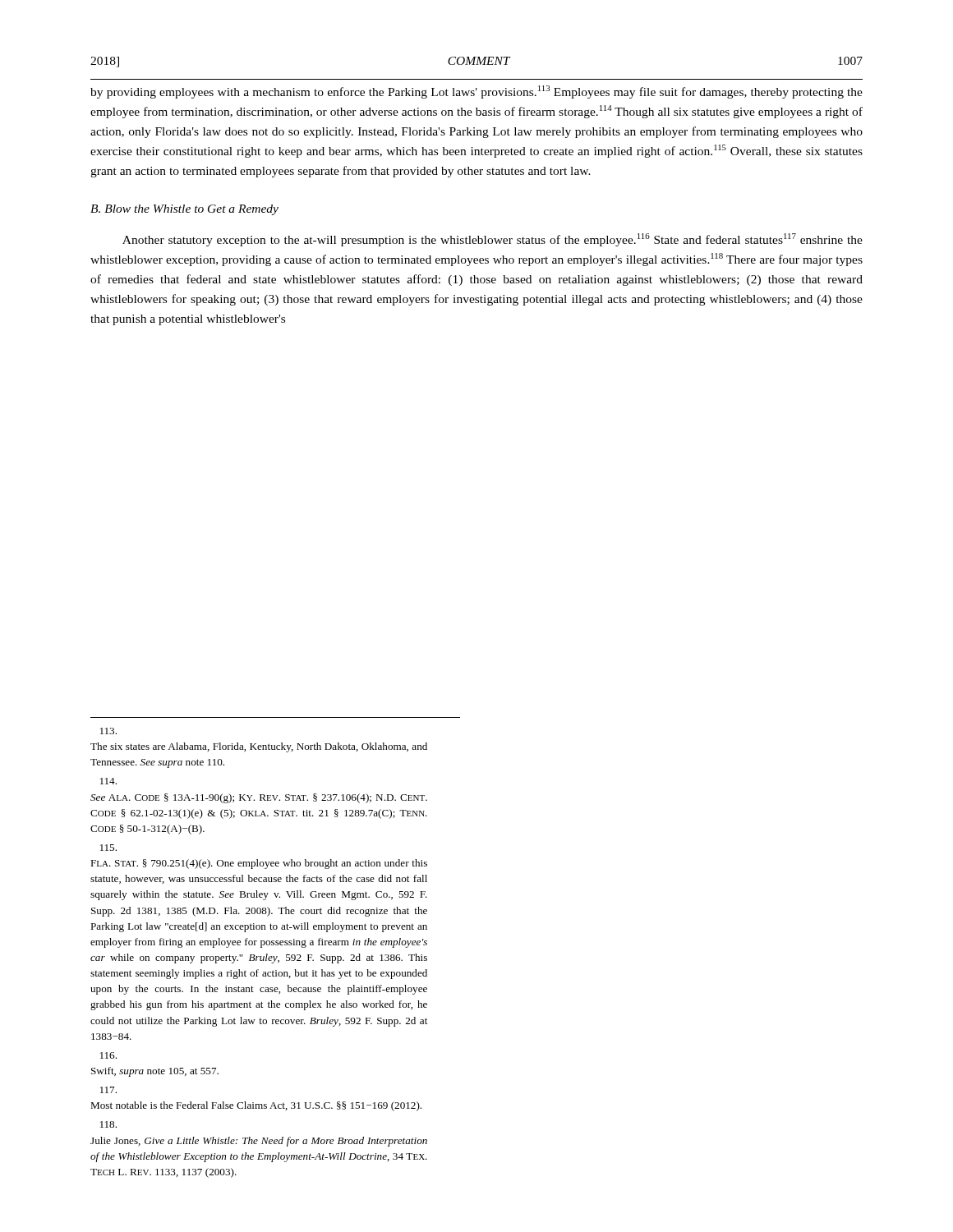Viewport: 953px width, 1232px height.
Task: Point to the block beginning "Julie Jones, Give"
Action: (x=259, y=1148)
